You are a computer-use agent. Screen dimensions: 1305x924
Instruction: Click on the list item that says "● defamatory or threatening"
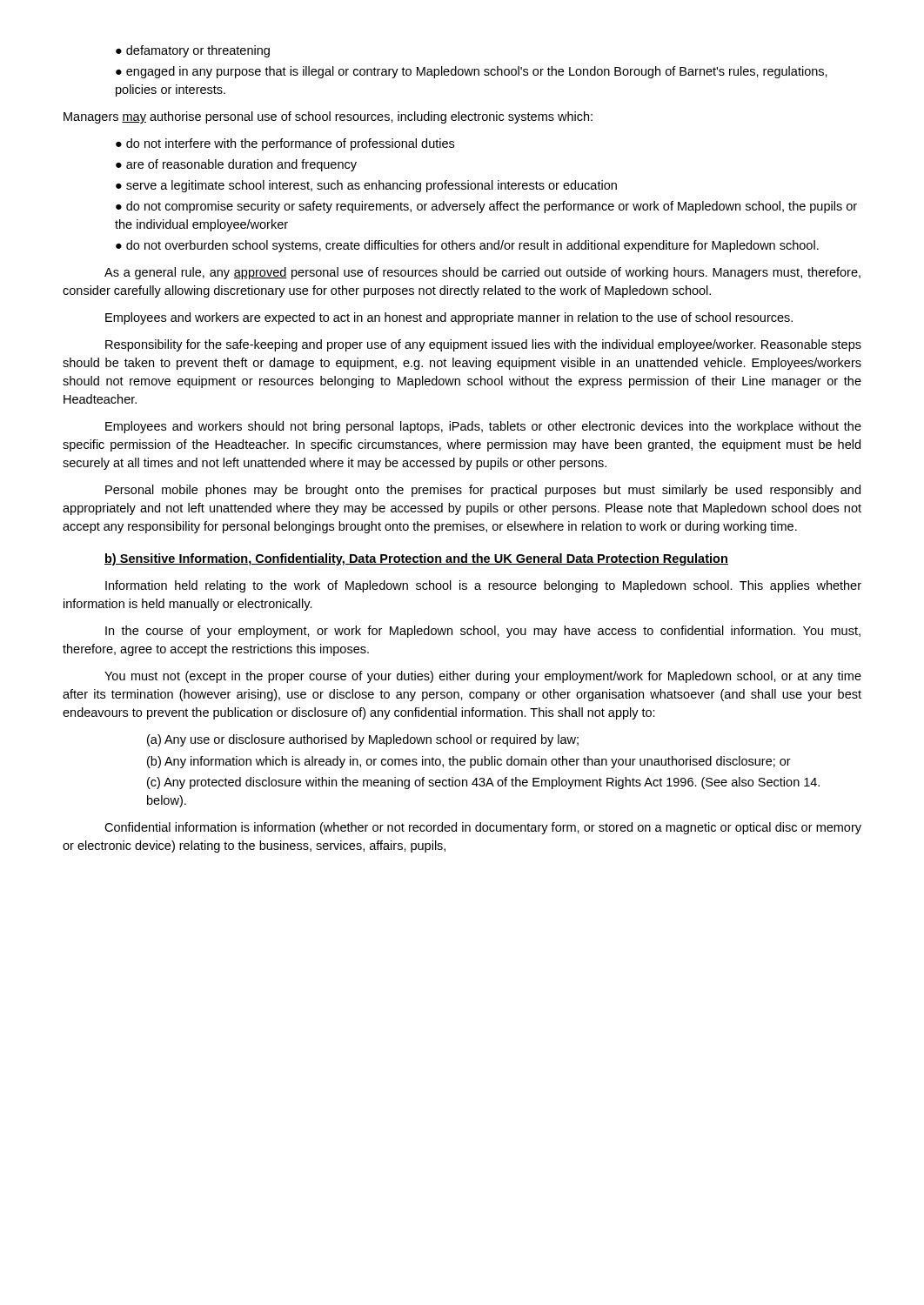pos(193,50)
